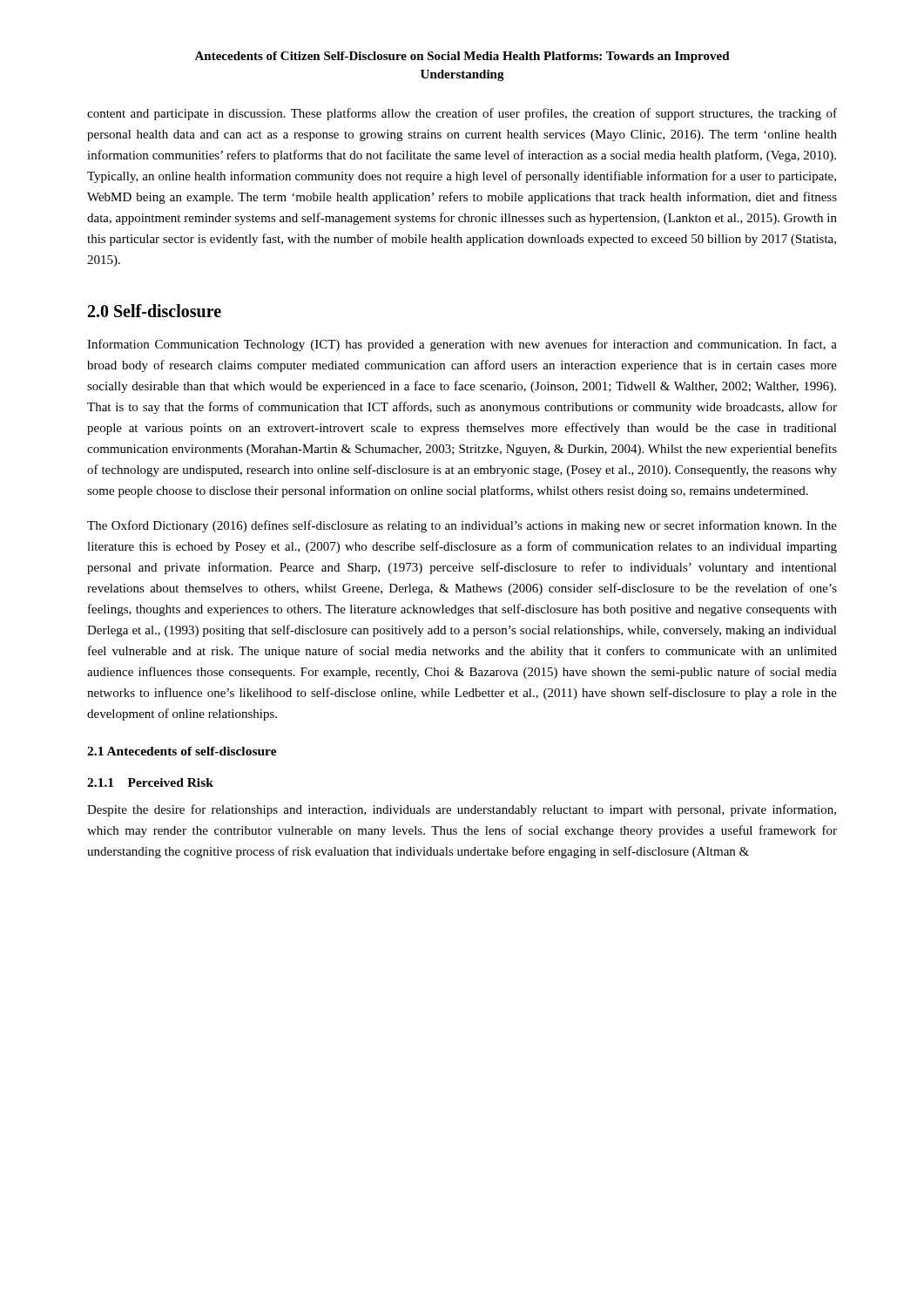Click on the text starting "Information Communication Technology (ICT) has provided a"
The height and width of the screenshot is (1307, 924).
click(x=462, y=417)
